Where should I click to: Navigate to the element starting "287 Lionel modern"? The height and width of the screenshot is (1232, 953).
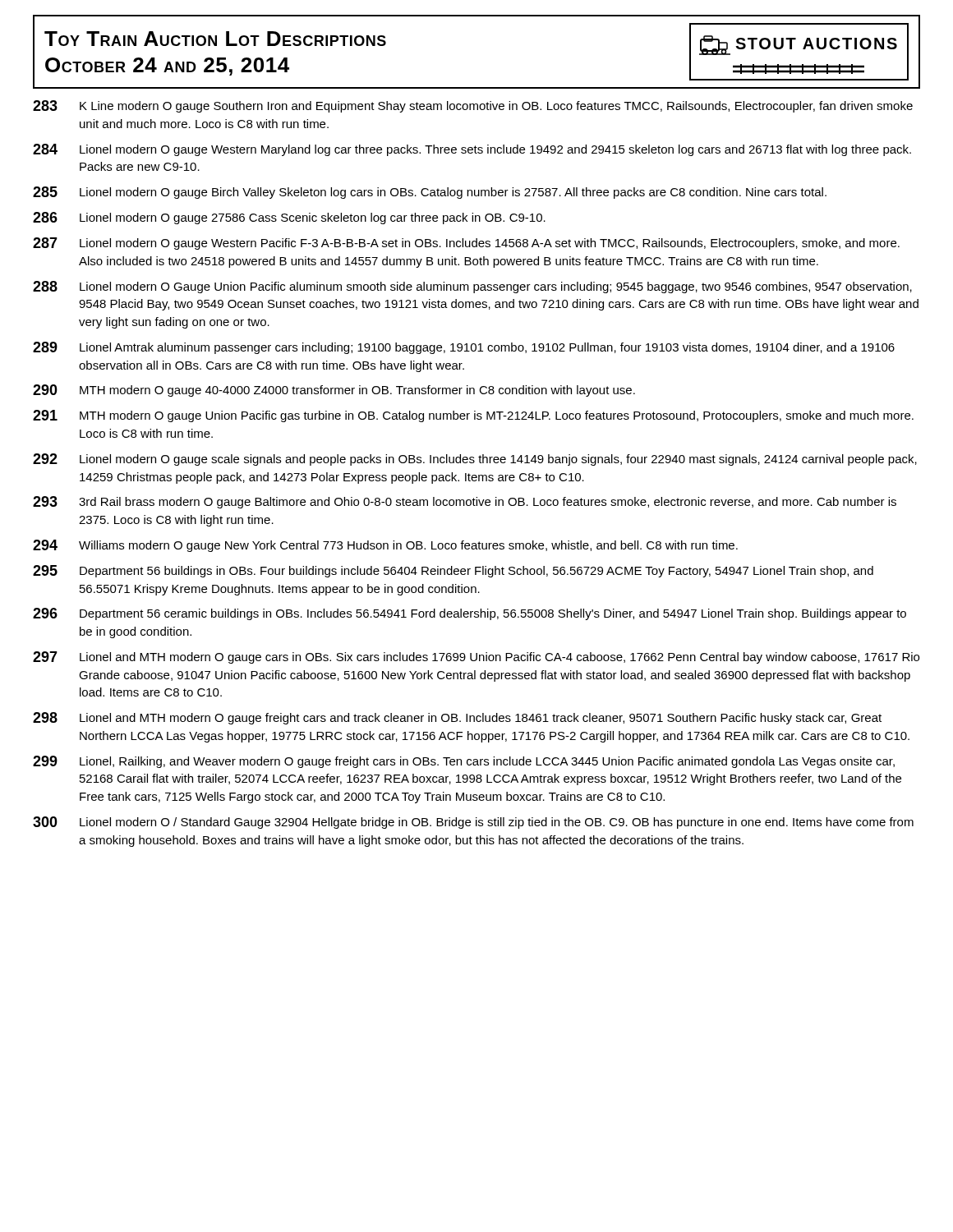[476, 252]
